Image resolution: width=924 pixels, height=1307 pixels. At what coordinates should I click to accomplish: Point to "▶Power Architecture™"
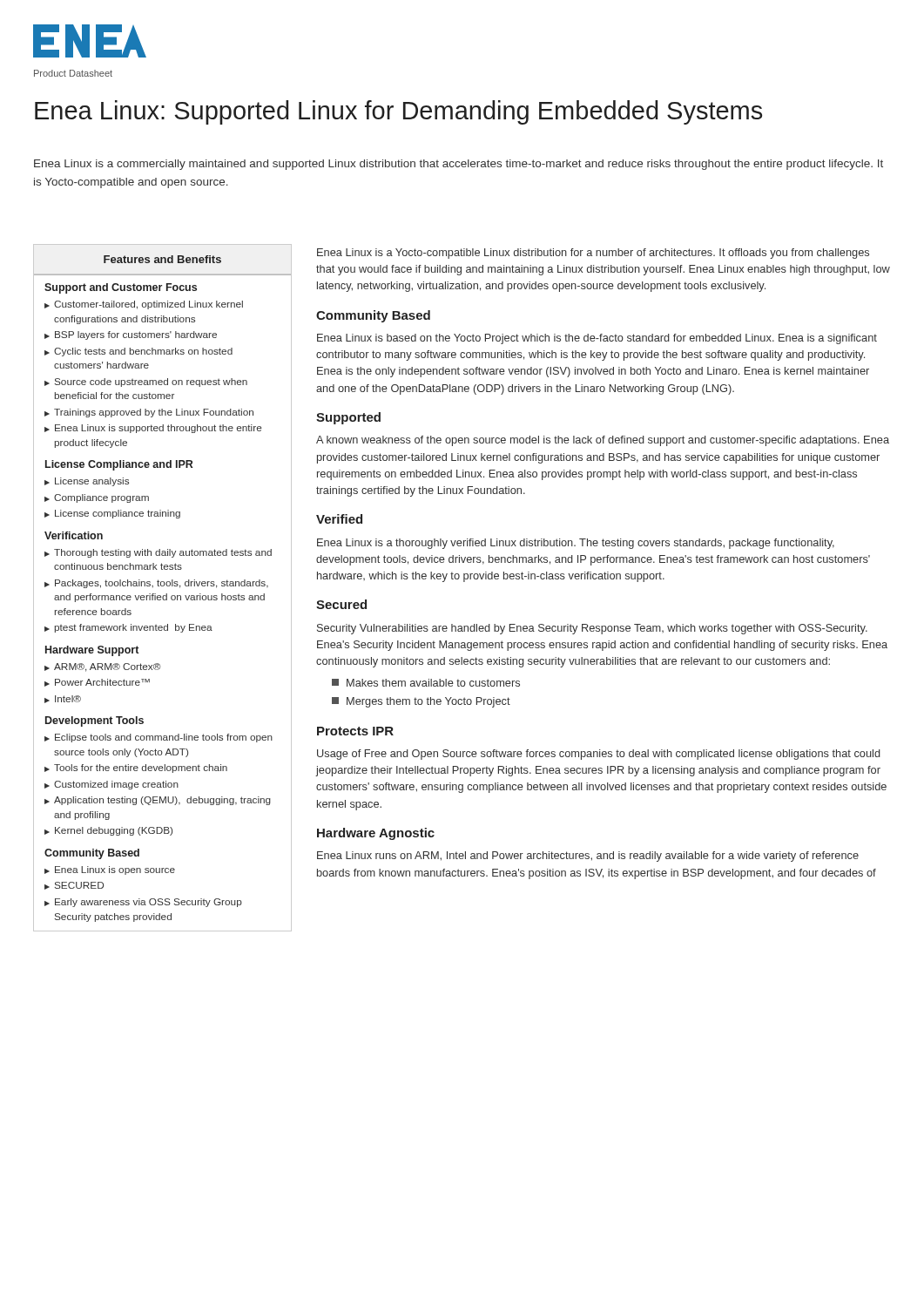(97, 683)
